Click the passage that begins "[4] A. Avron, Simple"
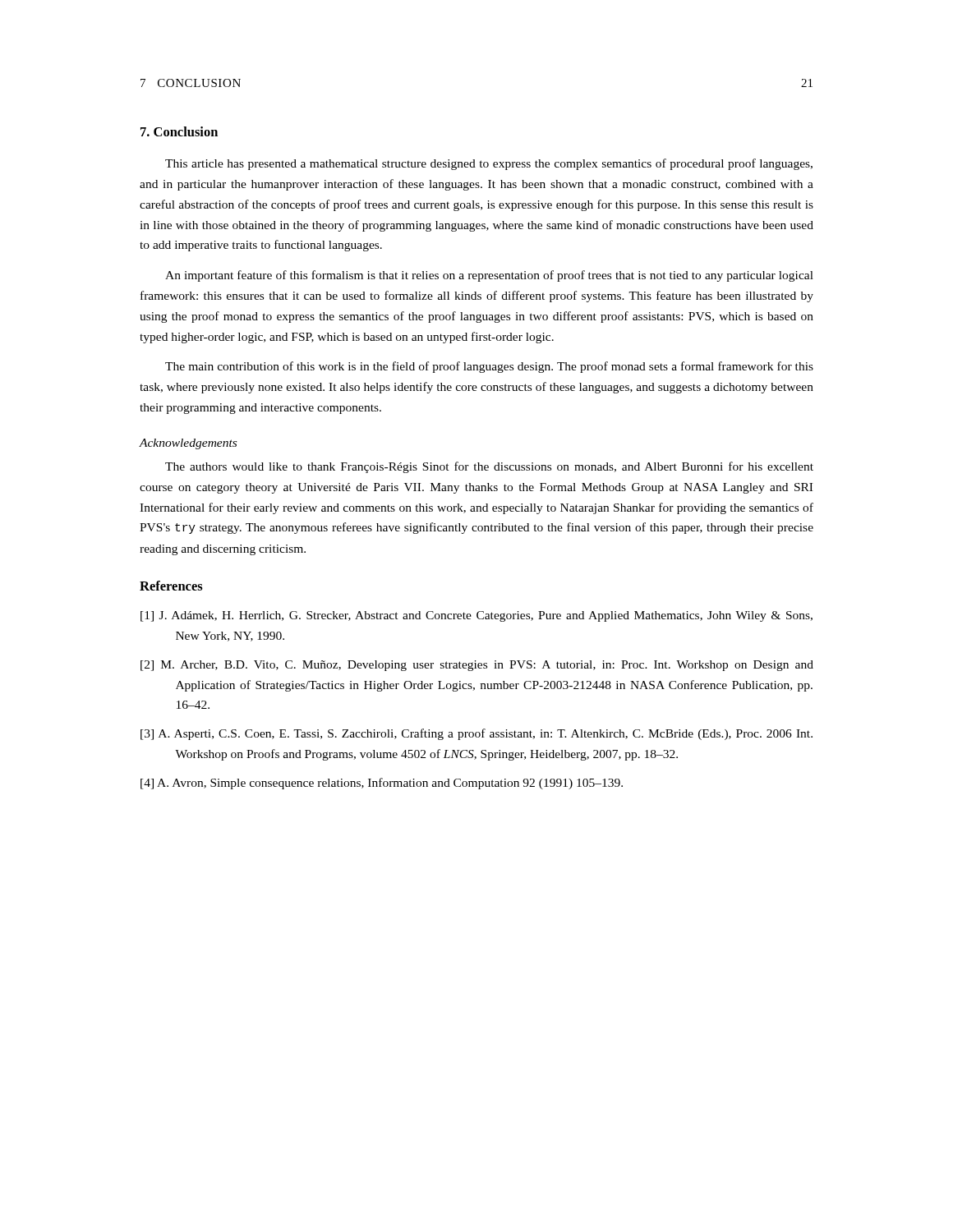This screenshot has height=1232, width=953. pos(382,782)
